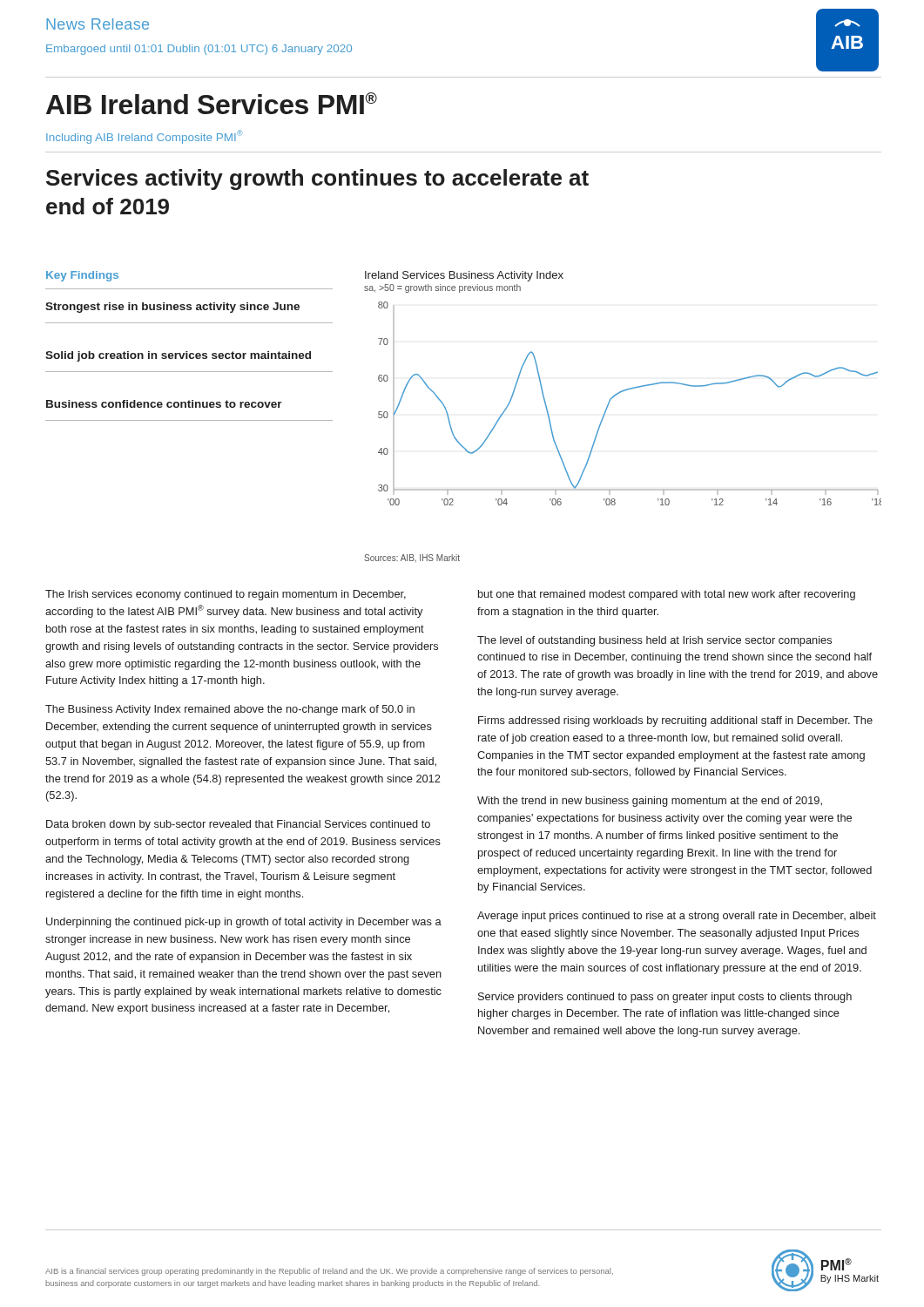This screenshot has height=1307, width=924.
Task: Locate the block of text that opens with "Underpinning the continued pick-up in"
Action: pos(243,965)
